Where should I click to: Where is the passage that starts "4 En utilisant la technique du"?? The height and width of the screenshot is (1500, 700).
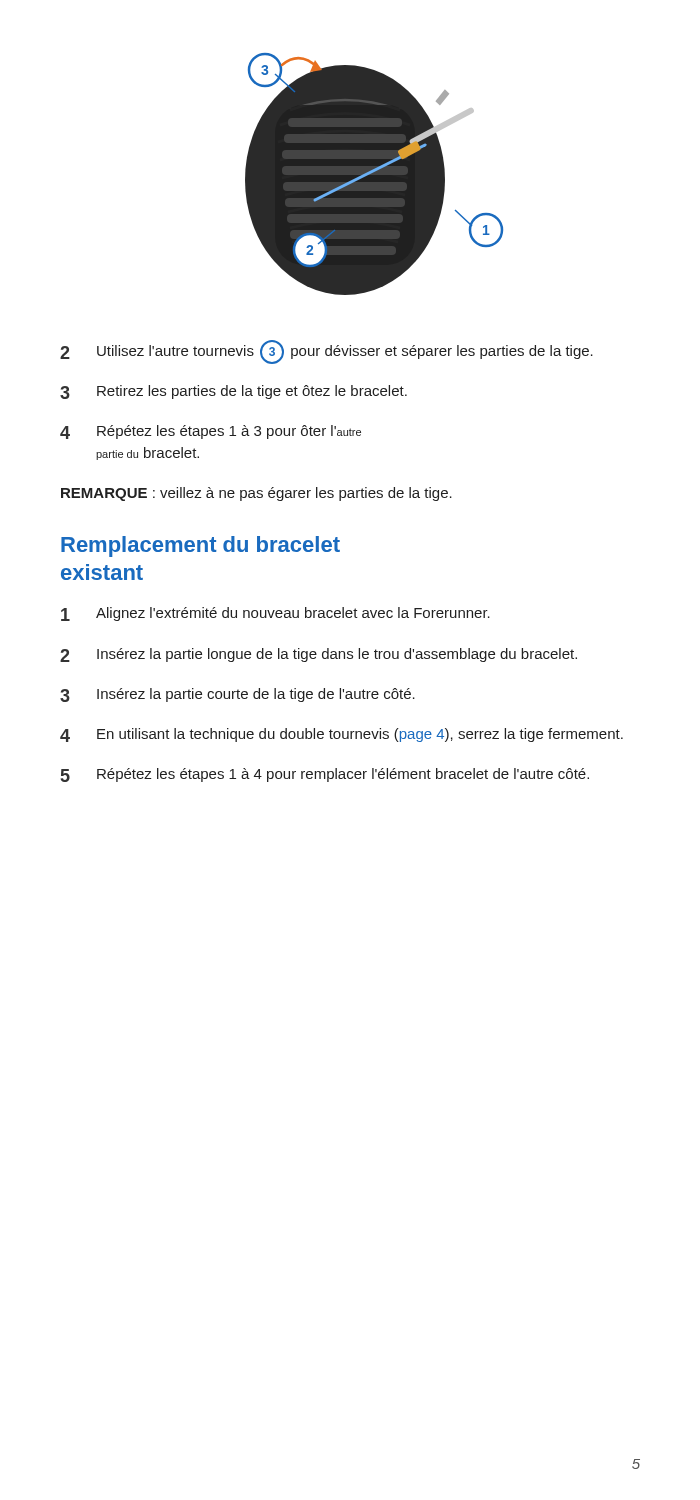[350, 736]
